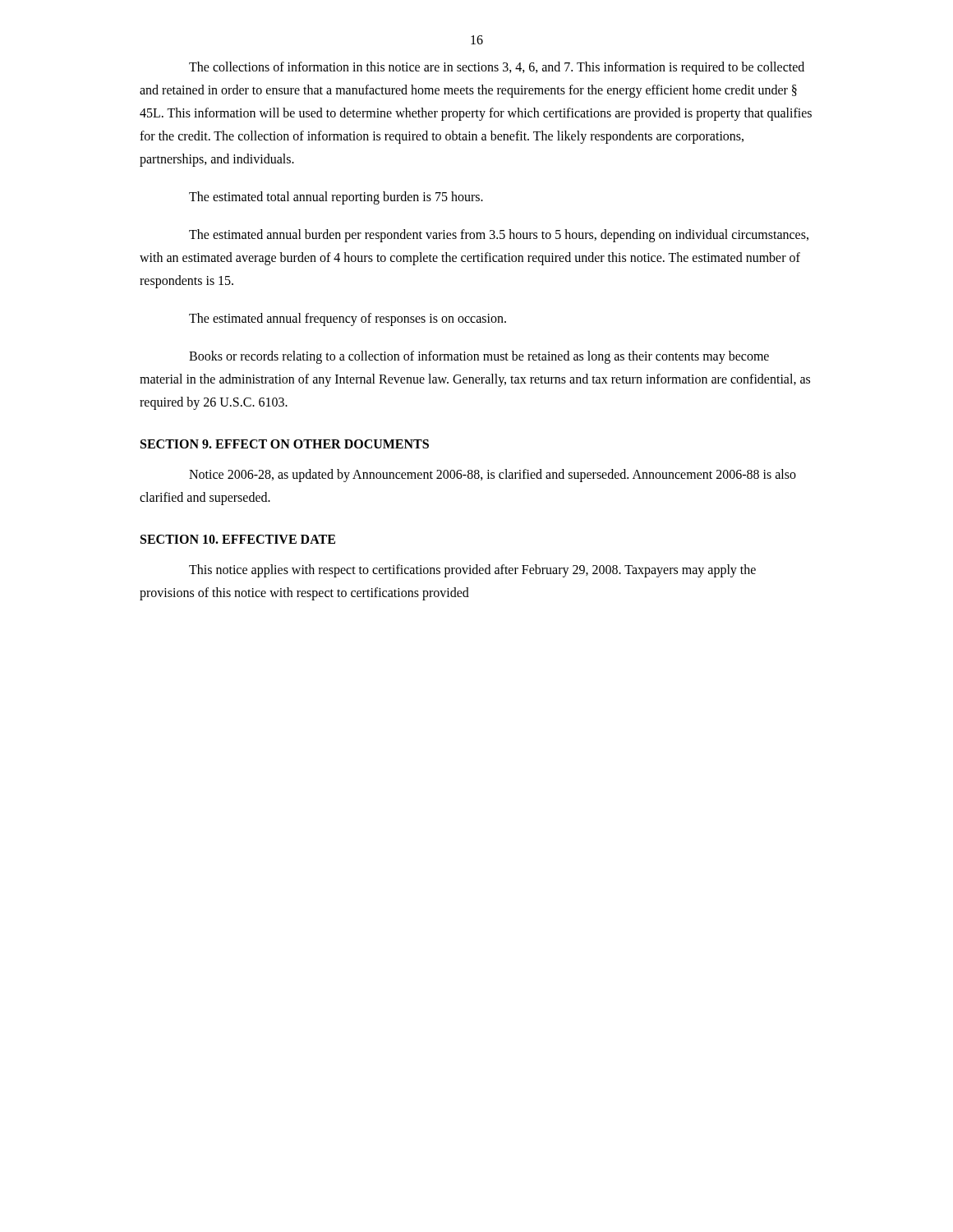Point to the block beginning "The estimated annual burden"
The width and height of the screenshot is (953, 1232).
(474, 257)
